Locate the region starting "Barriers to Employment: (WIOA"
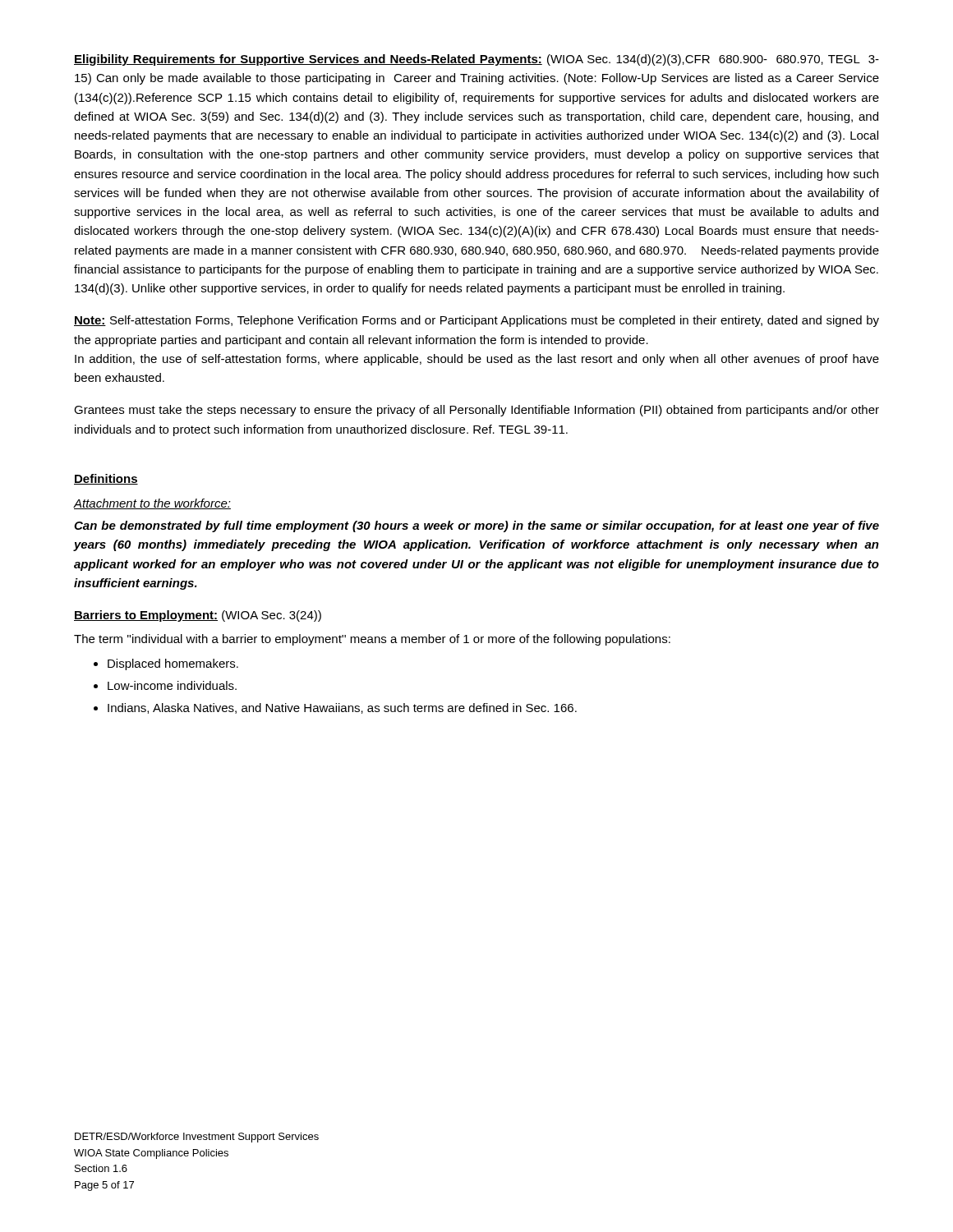The width and height of the screenshot is (953, 1232). point(198,615)
